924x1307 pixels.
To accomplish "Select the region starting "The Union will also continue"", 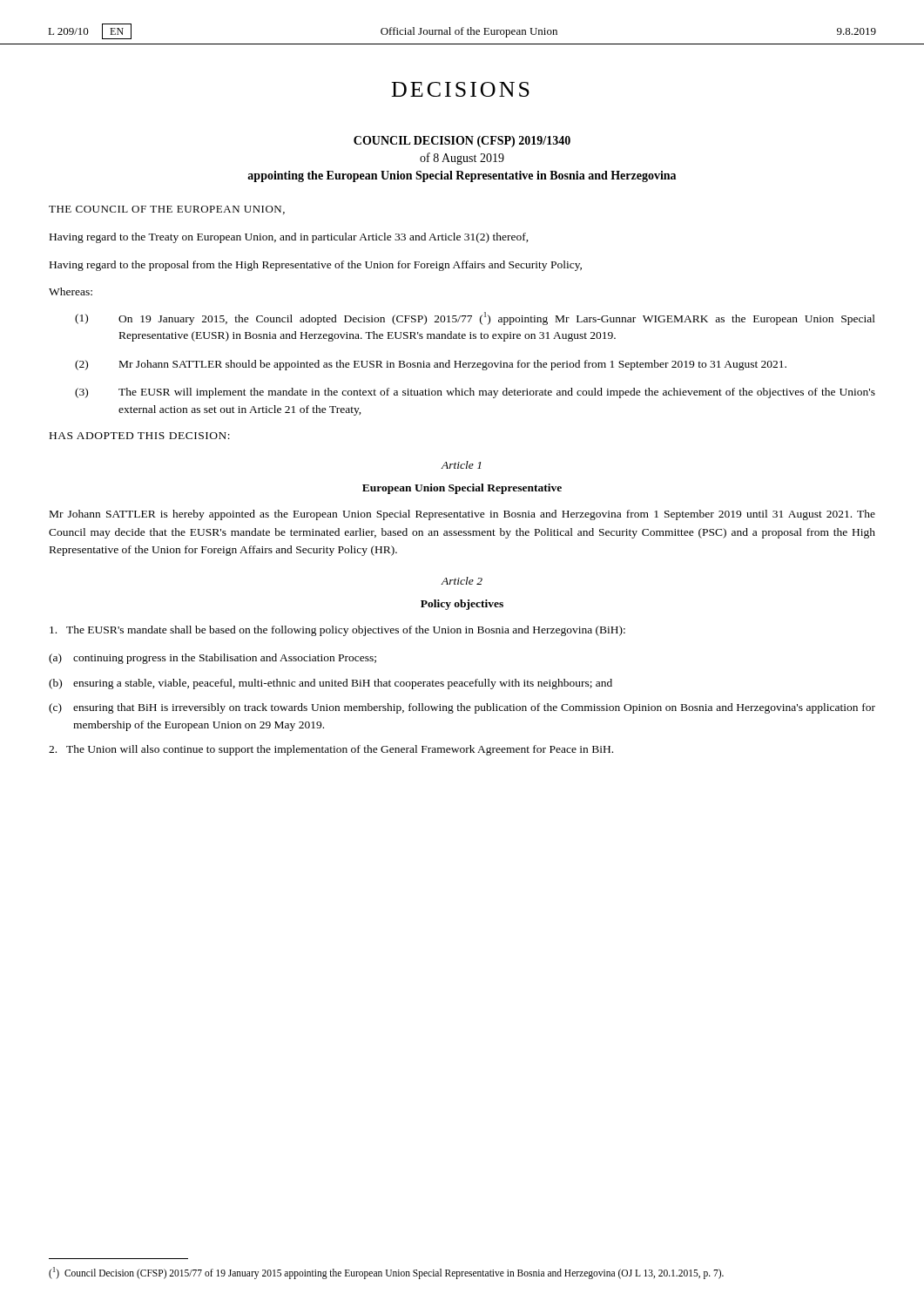I will tap(331, 749).
